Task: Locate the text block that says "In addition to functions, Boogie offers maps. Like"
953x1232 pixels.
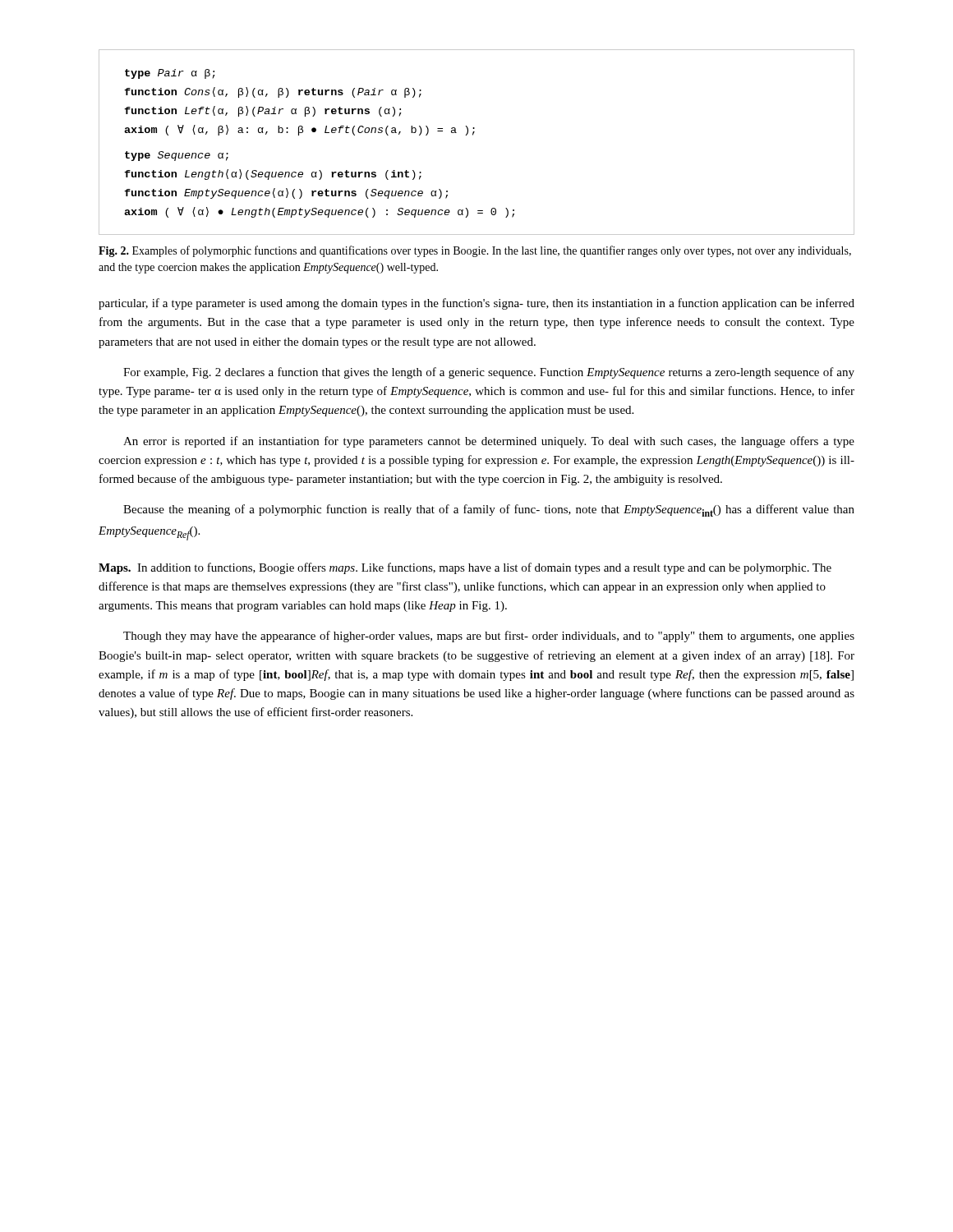Action: [x=465, y=586]
